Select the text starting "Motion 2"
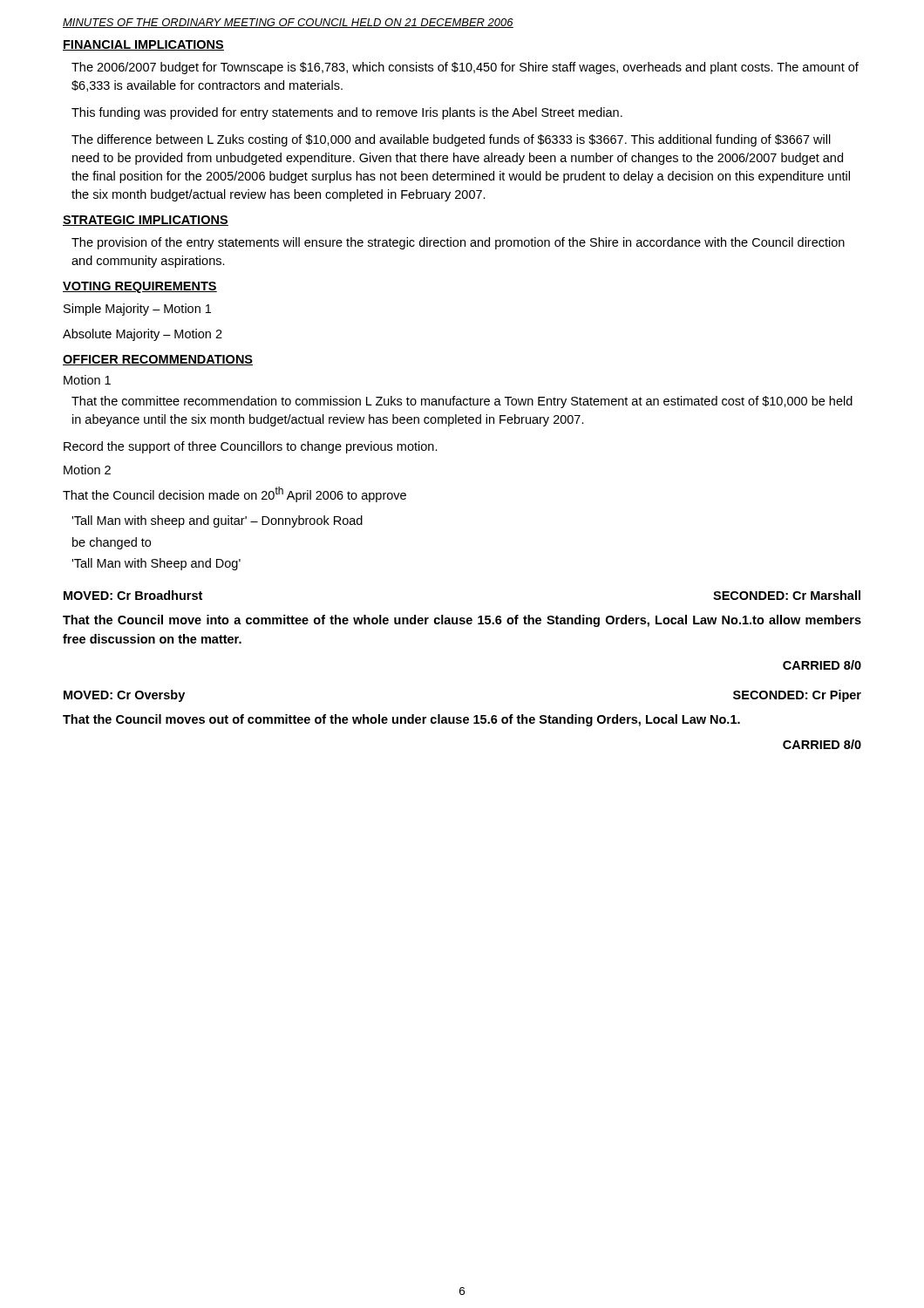 (87, 470)
